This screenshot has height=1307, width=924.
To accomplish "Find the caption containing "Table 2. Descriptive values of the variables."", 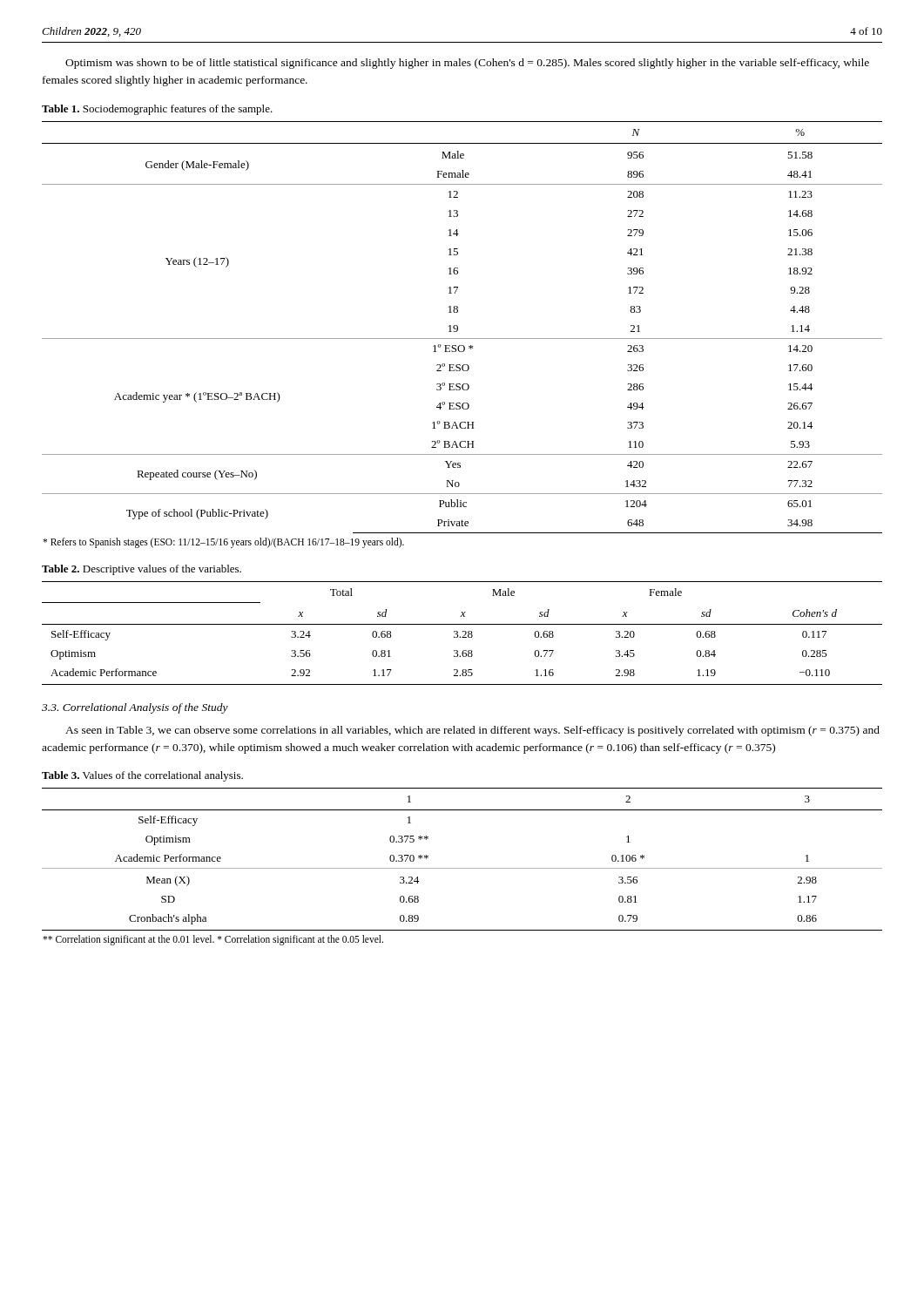I will pyautogui.click(x=142, y=568).
